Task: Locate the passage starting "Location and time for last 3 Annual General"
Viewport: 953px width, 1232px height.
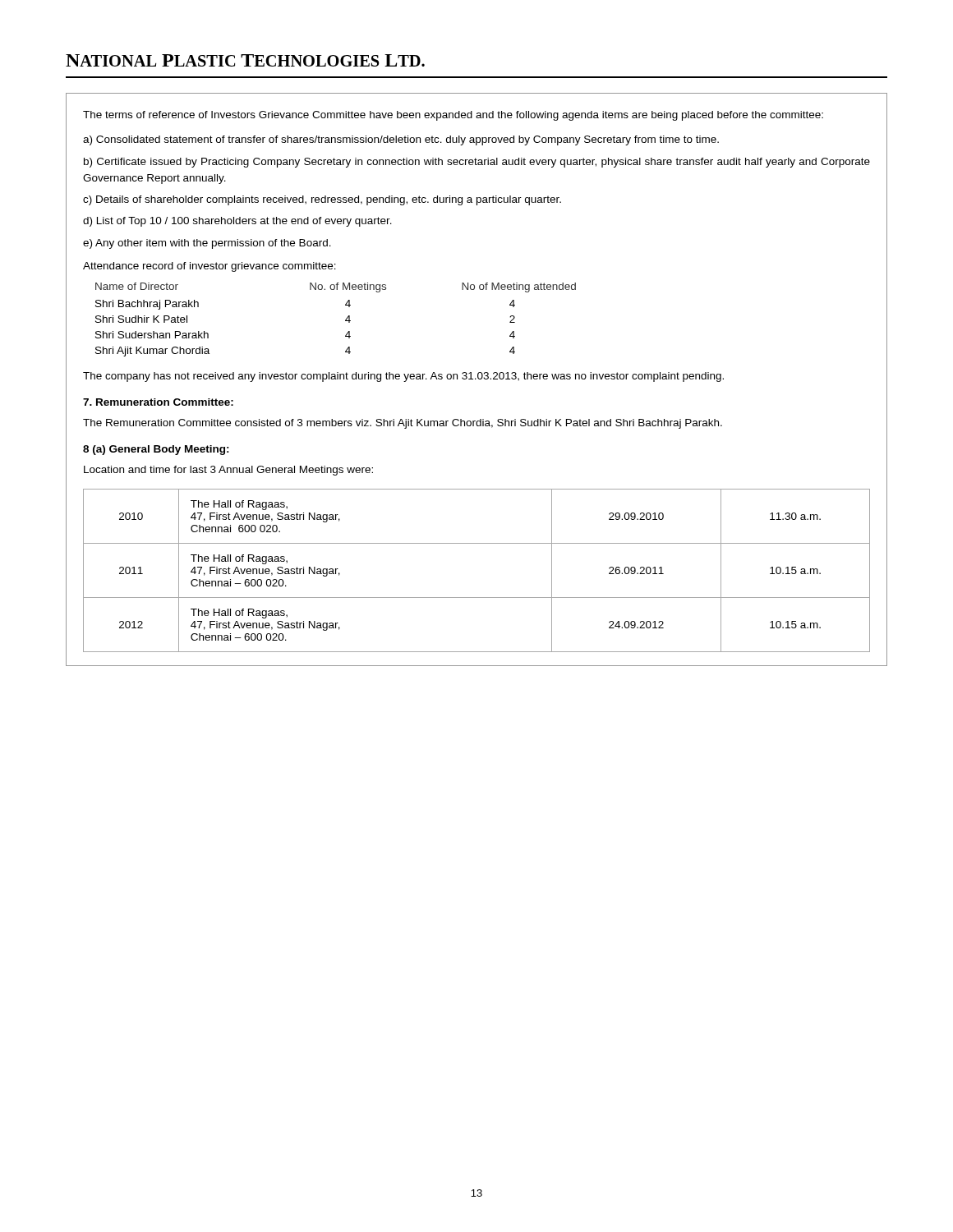Action: click(228, 470)
